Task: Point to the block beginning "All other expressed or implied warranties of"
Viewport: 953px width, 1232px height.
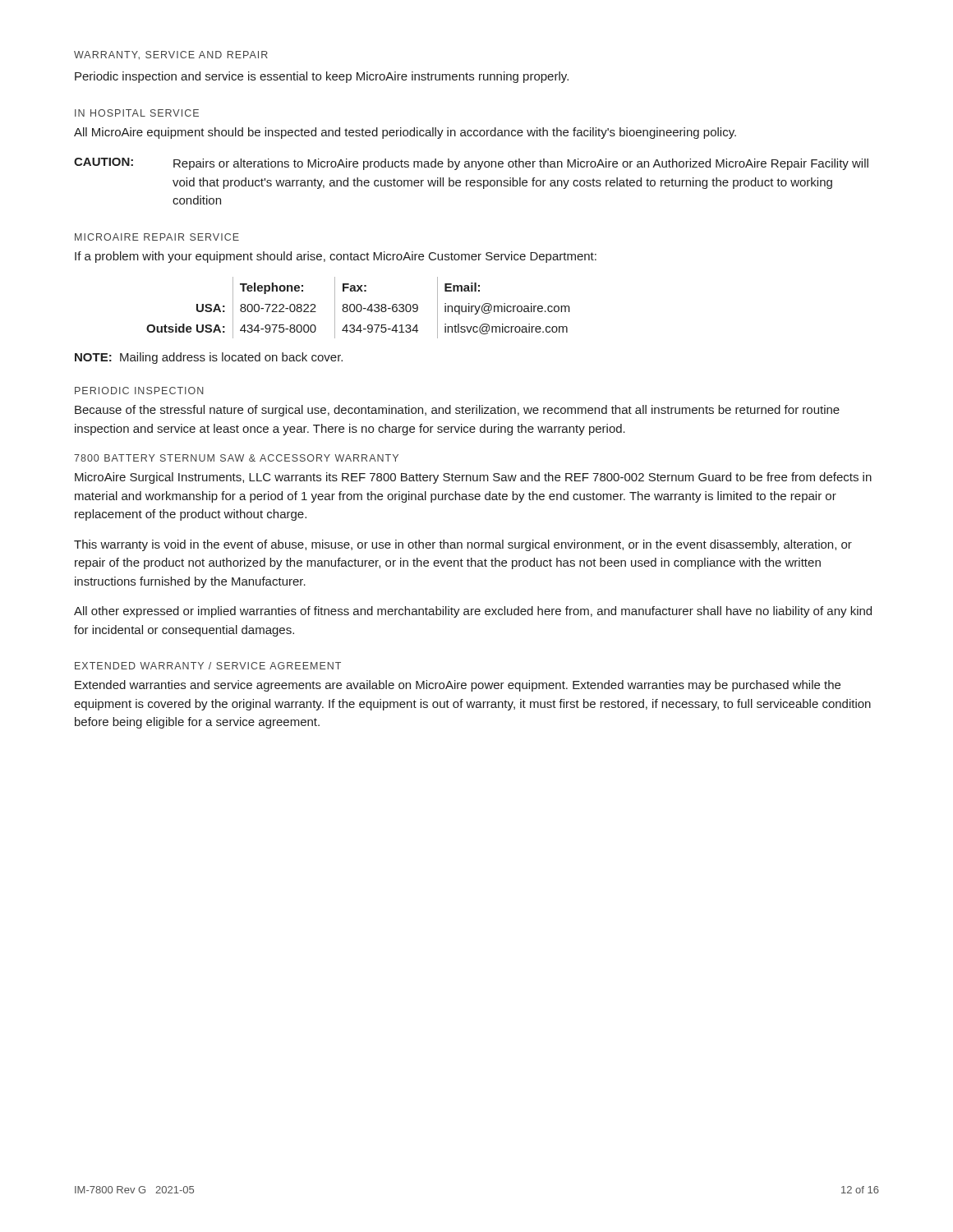Action: pos(473,620)
